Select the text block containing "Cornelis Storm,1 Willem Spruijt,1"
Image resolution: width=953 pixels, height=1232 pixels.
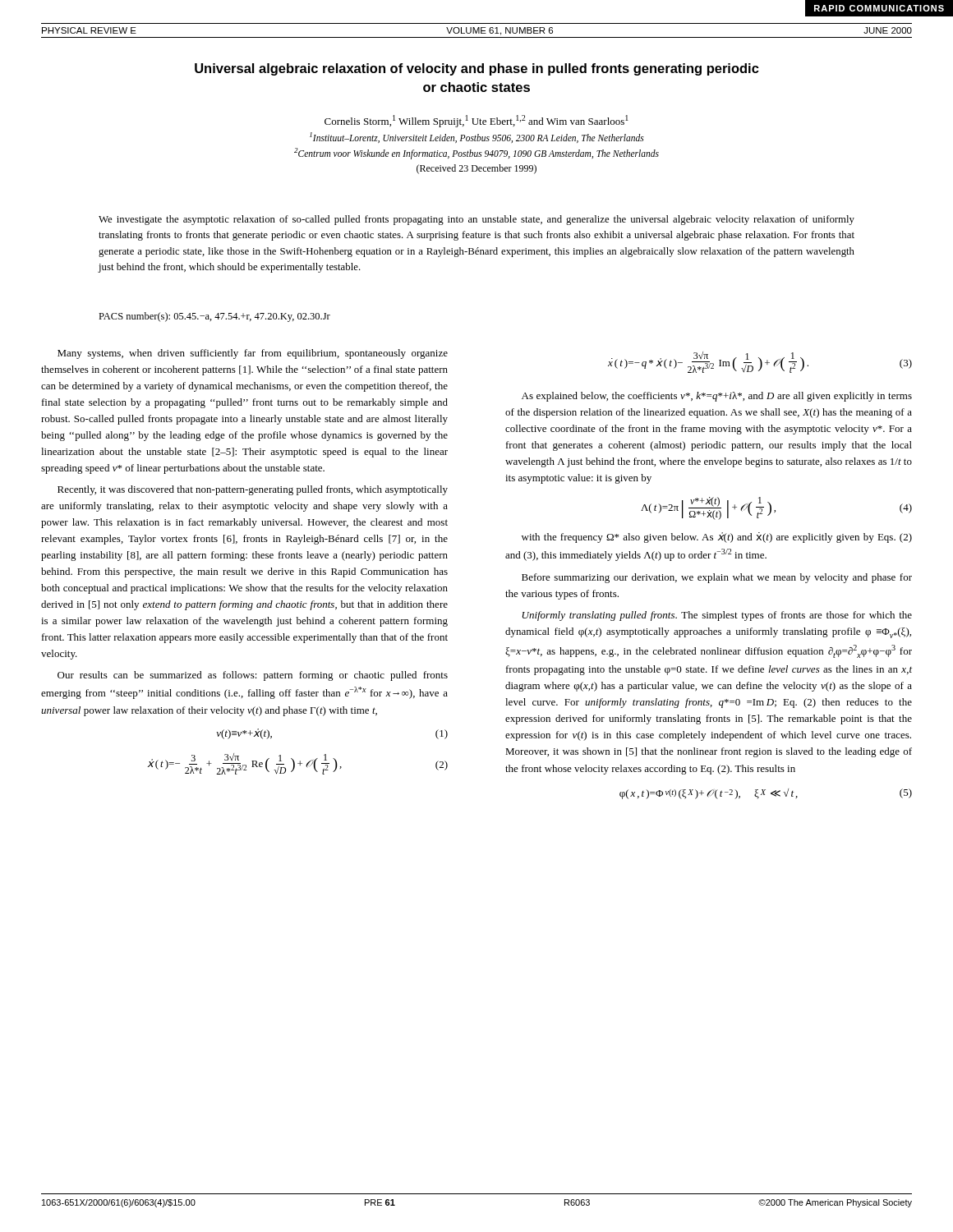(x=476, y=144)
